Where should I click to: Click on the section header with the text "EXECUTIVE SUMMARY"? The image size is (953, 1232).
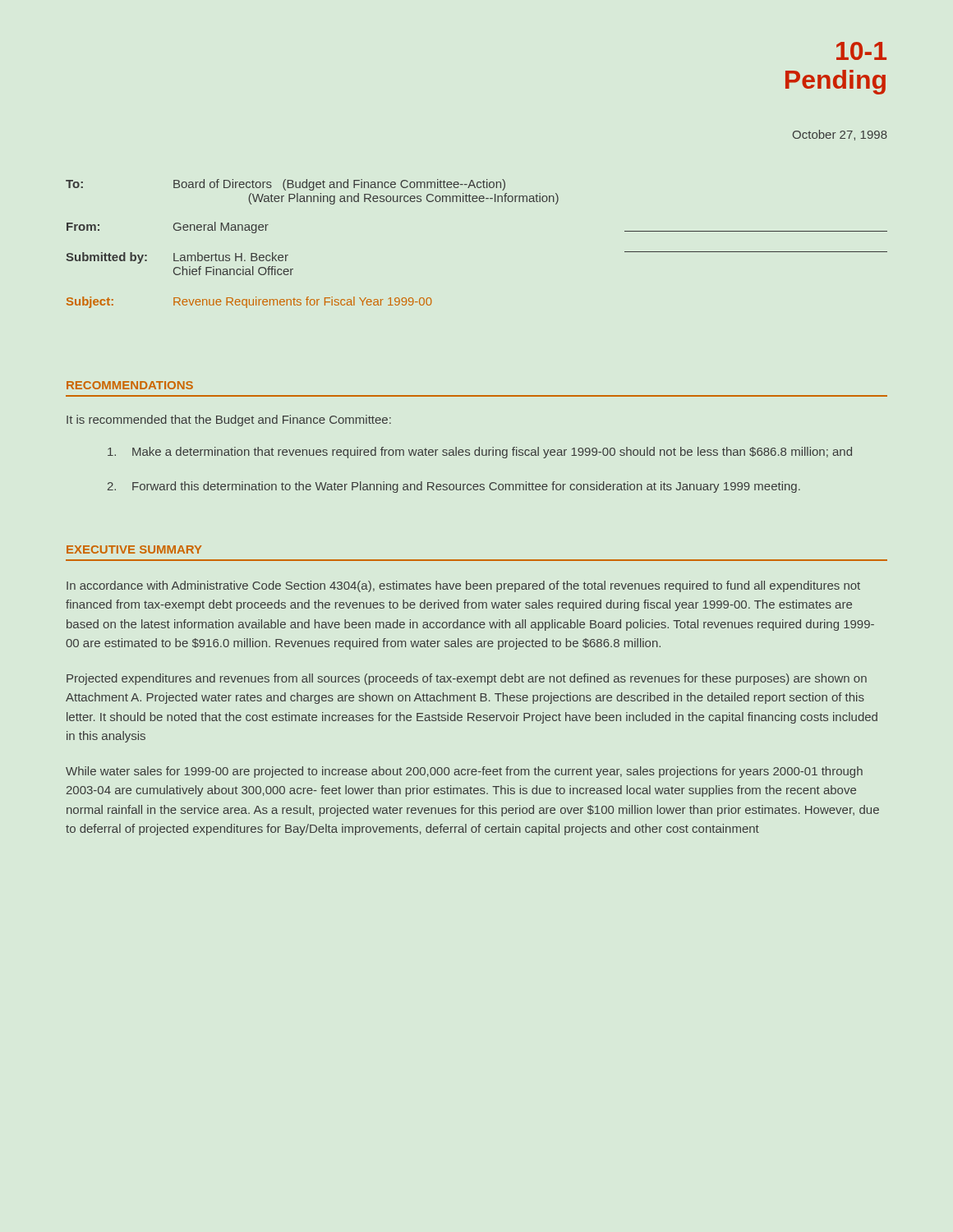coord(134,549)
